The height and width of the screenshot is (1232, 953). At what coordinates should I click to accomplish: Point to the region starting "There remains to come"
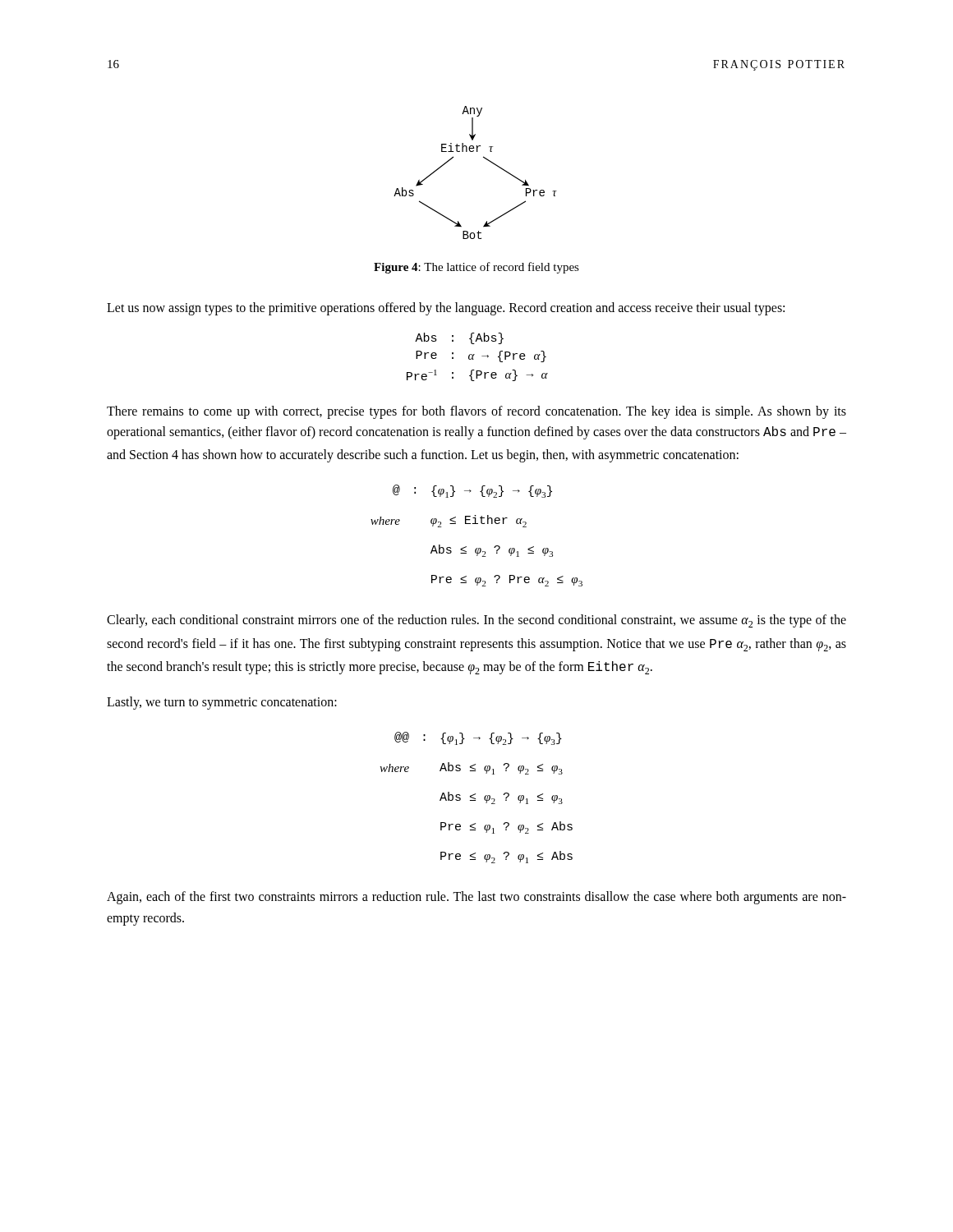[476, 433]
